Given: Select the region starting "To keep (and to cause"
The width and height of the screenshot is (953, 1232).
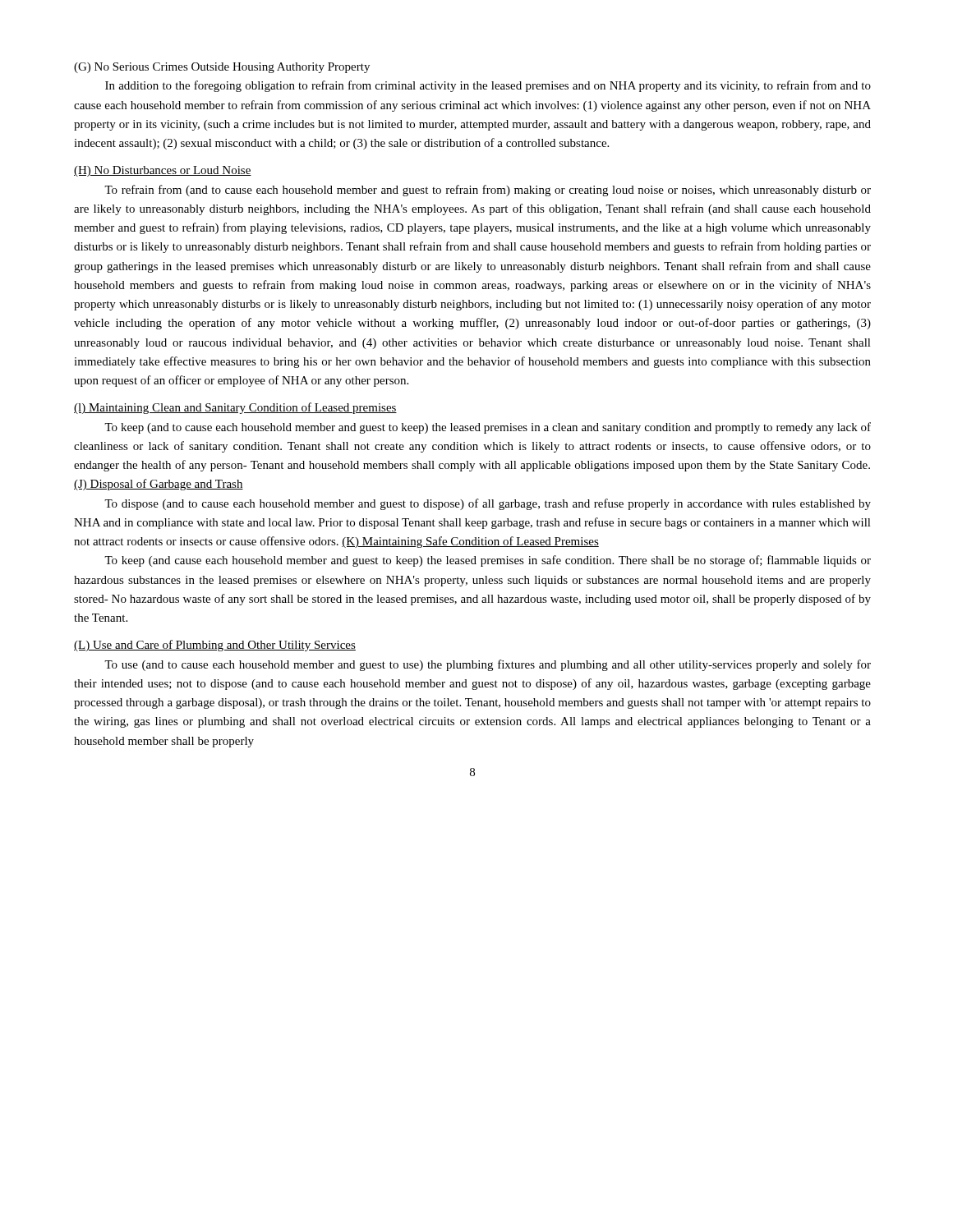Looking at the screenshot, I should 472,455.
